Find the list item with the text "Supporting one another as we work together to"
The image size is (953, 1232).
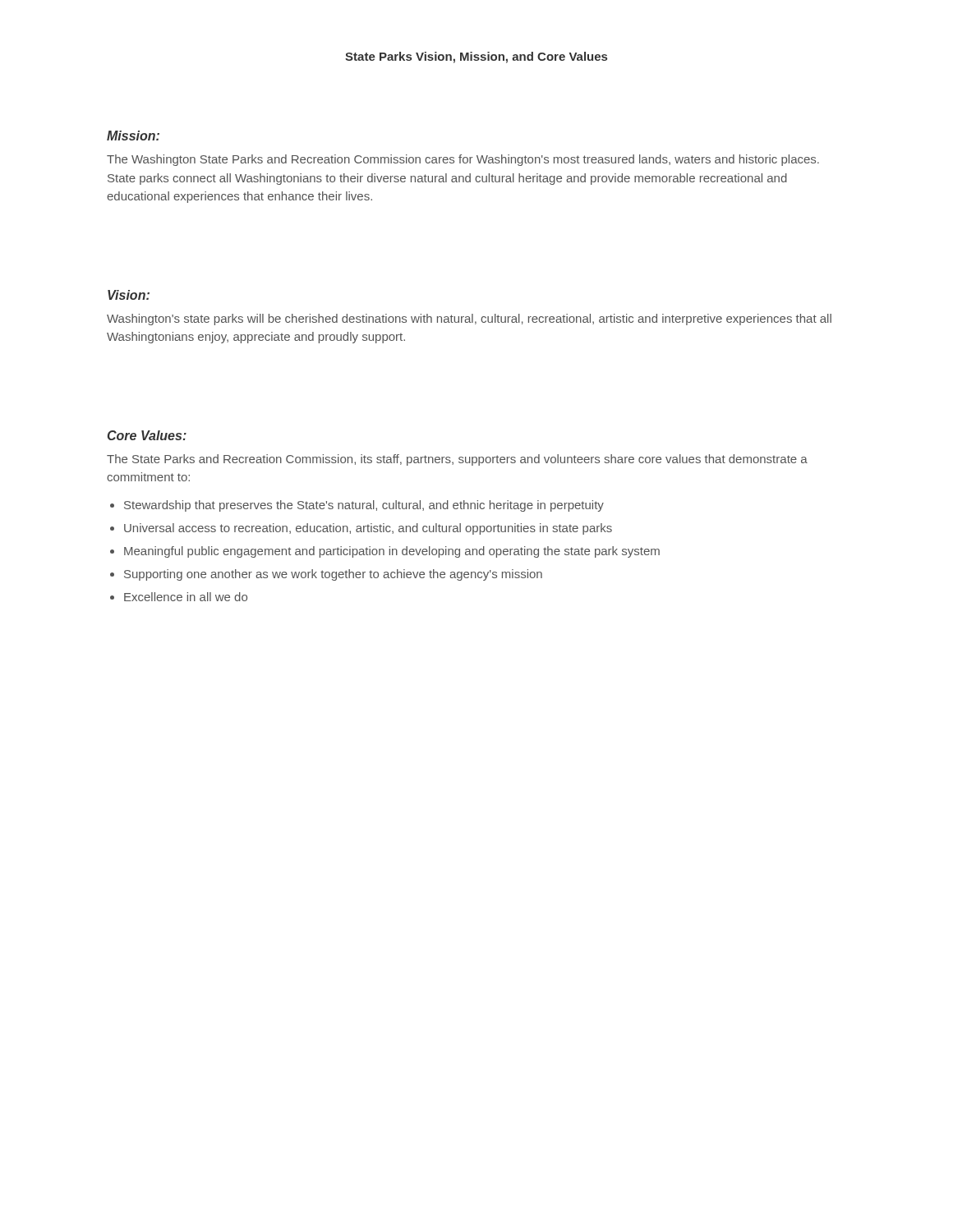coord(333,573)
